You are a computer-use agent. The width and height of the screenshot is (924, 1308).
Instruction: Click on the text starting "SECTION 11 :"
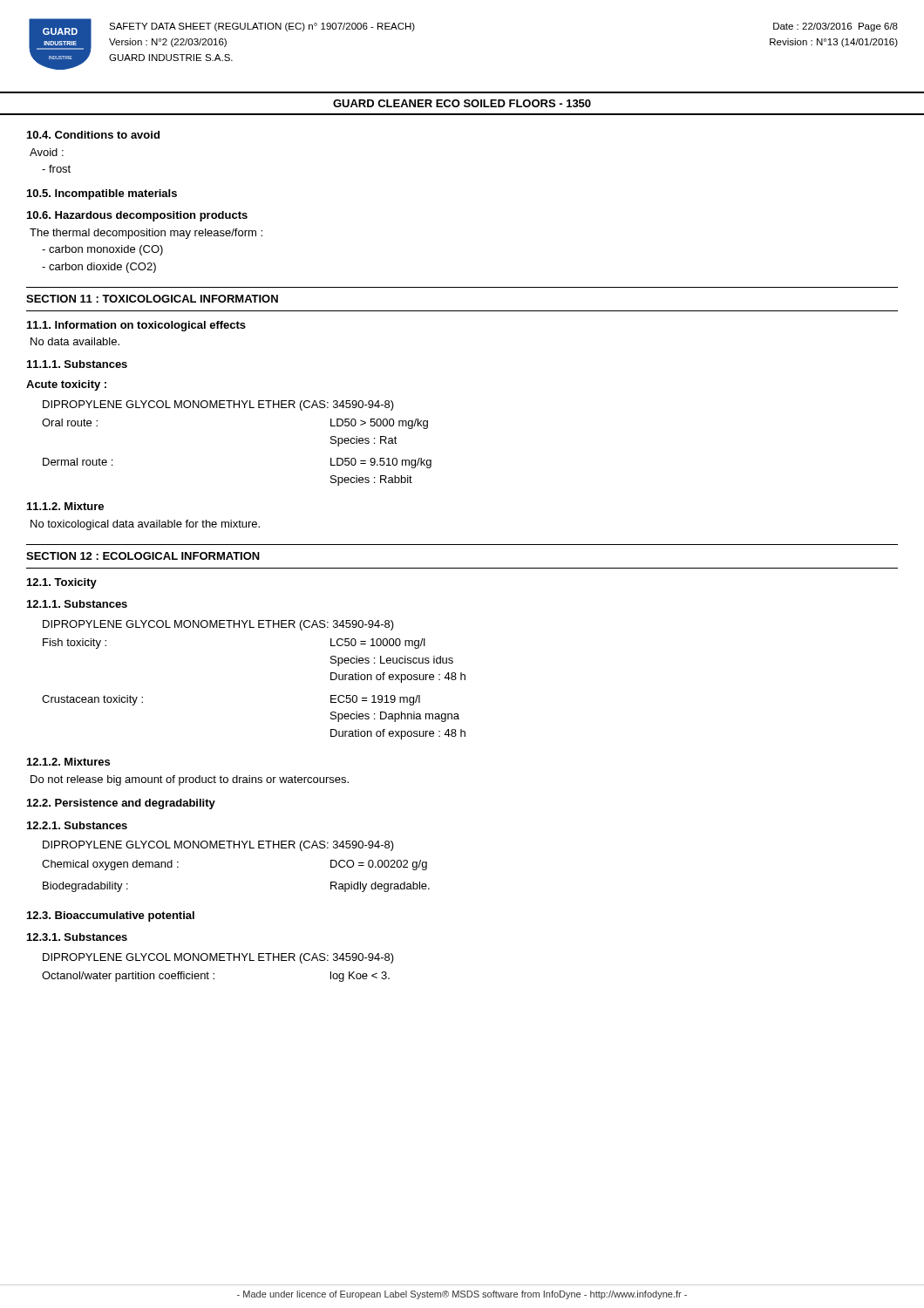tap(152, 299)
